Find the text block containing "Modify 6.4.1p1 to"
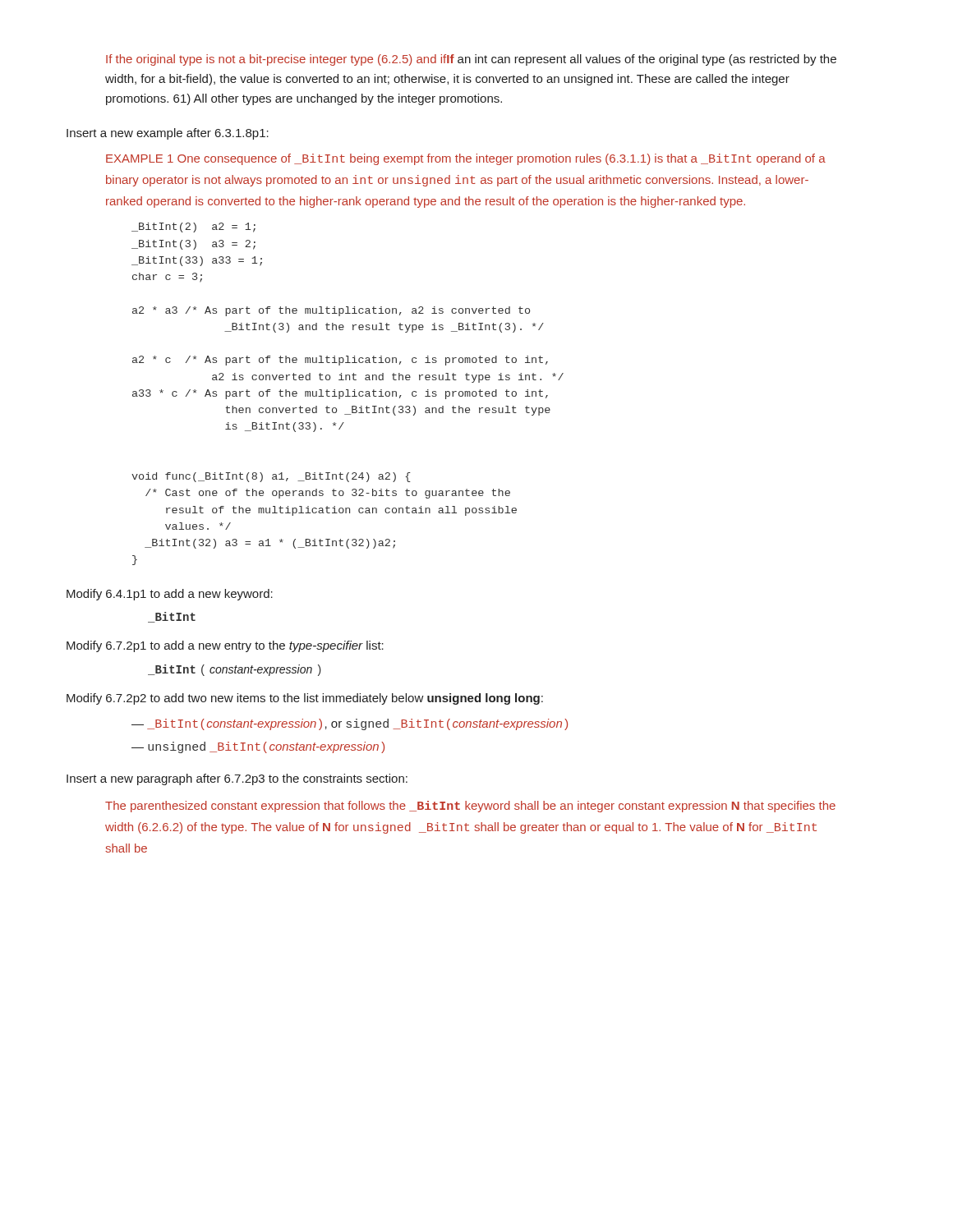953x1232 pixels. [170, 593]
